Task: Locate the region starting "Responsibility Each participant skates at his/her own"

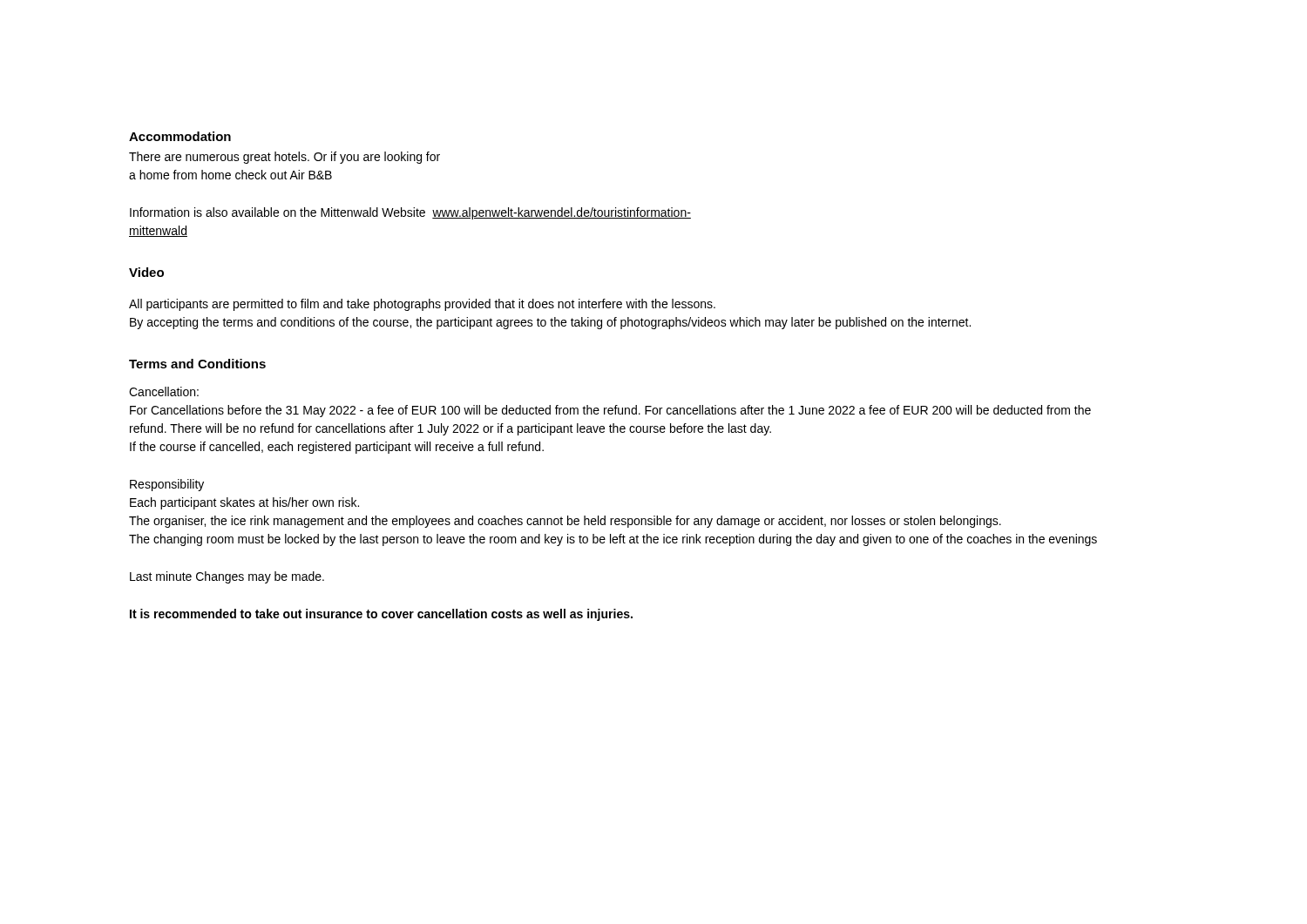Action: (613, 512)
